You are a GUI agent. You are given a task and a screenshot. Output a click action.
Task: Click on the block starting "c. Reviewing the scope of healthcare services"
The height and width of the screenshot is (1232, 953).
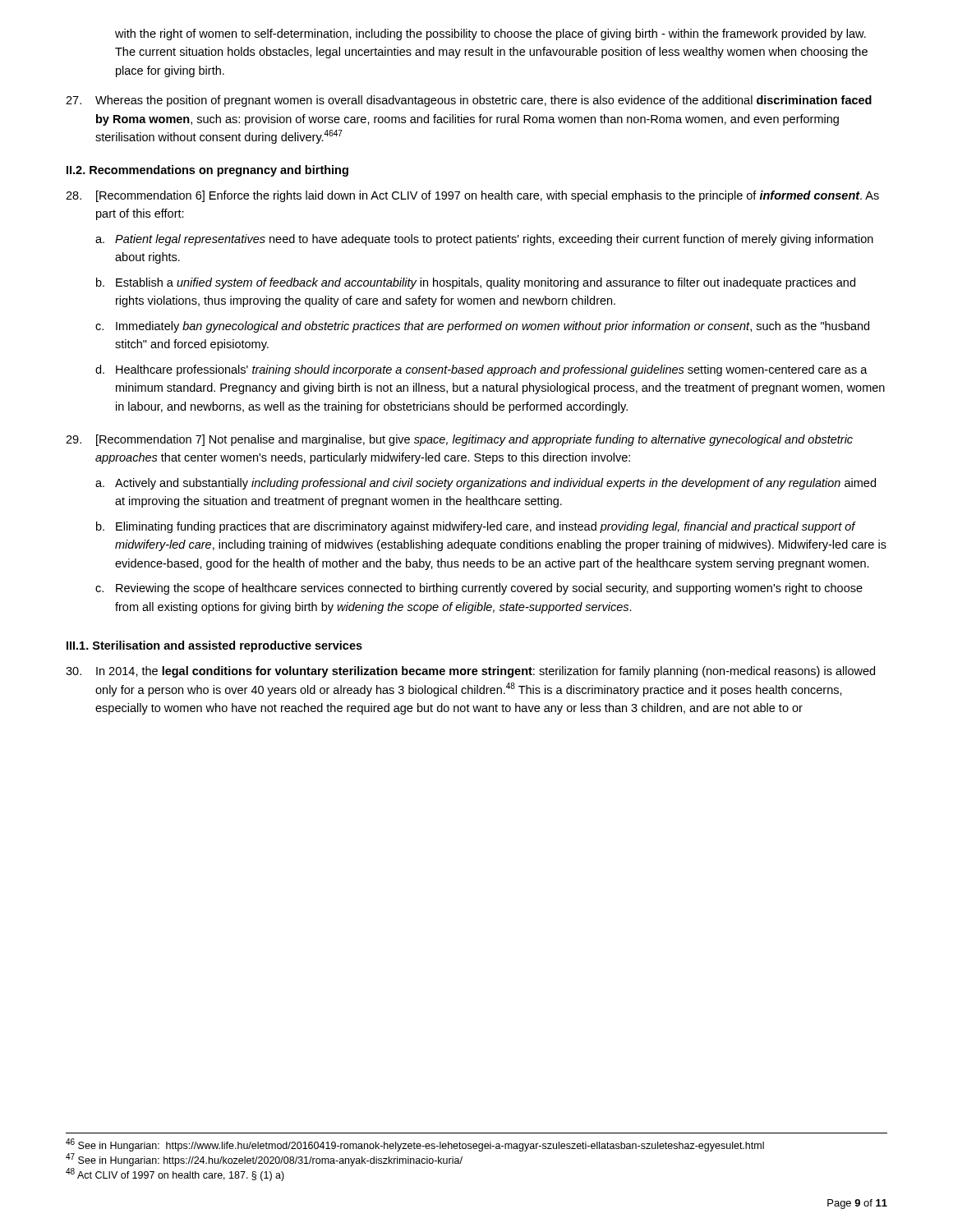tap(491, 598)
